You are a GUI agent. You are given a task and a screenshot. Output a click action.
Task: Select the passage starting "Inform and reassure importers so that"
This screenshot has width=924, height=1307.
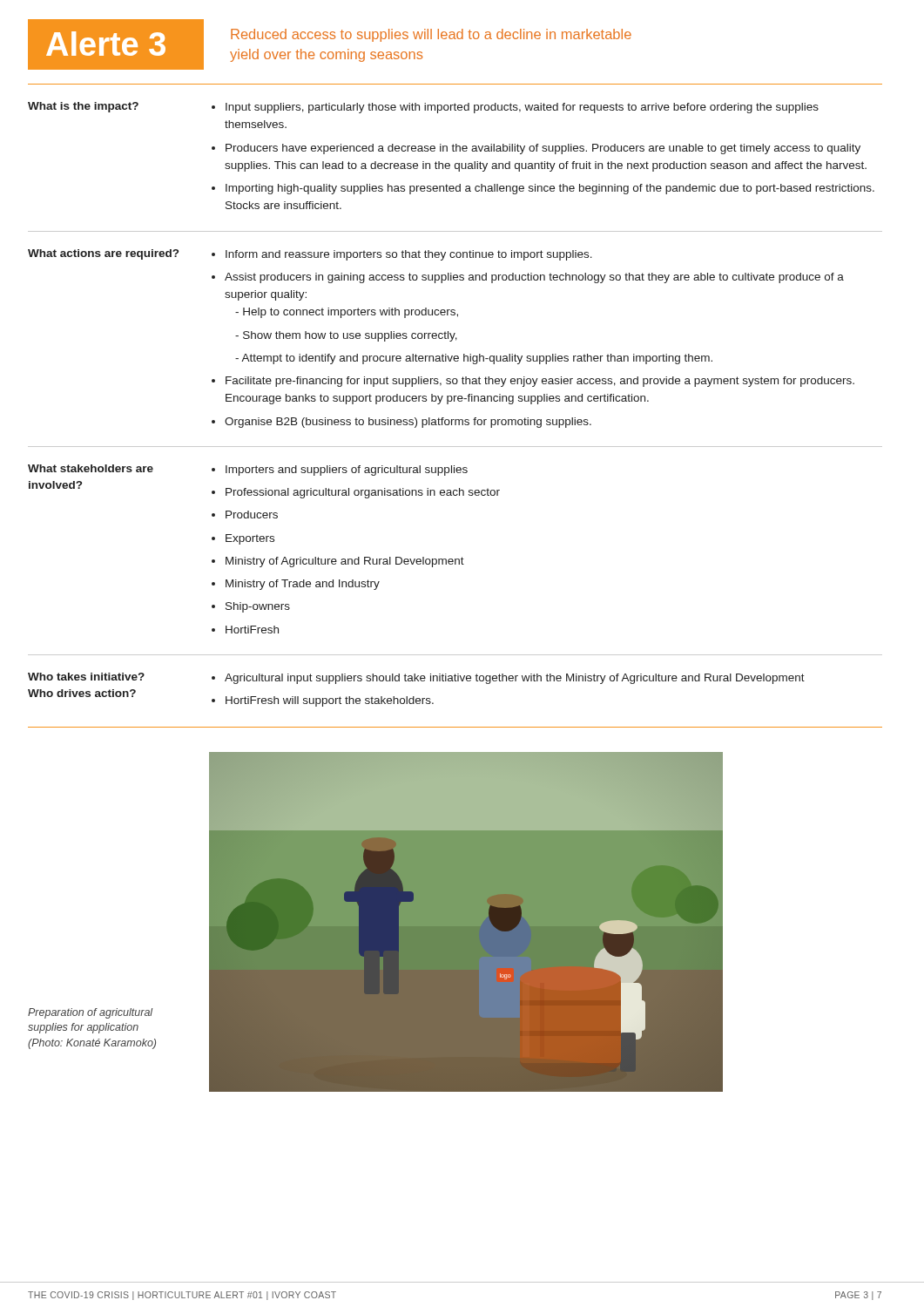409,254
